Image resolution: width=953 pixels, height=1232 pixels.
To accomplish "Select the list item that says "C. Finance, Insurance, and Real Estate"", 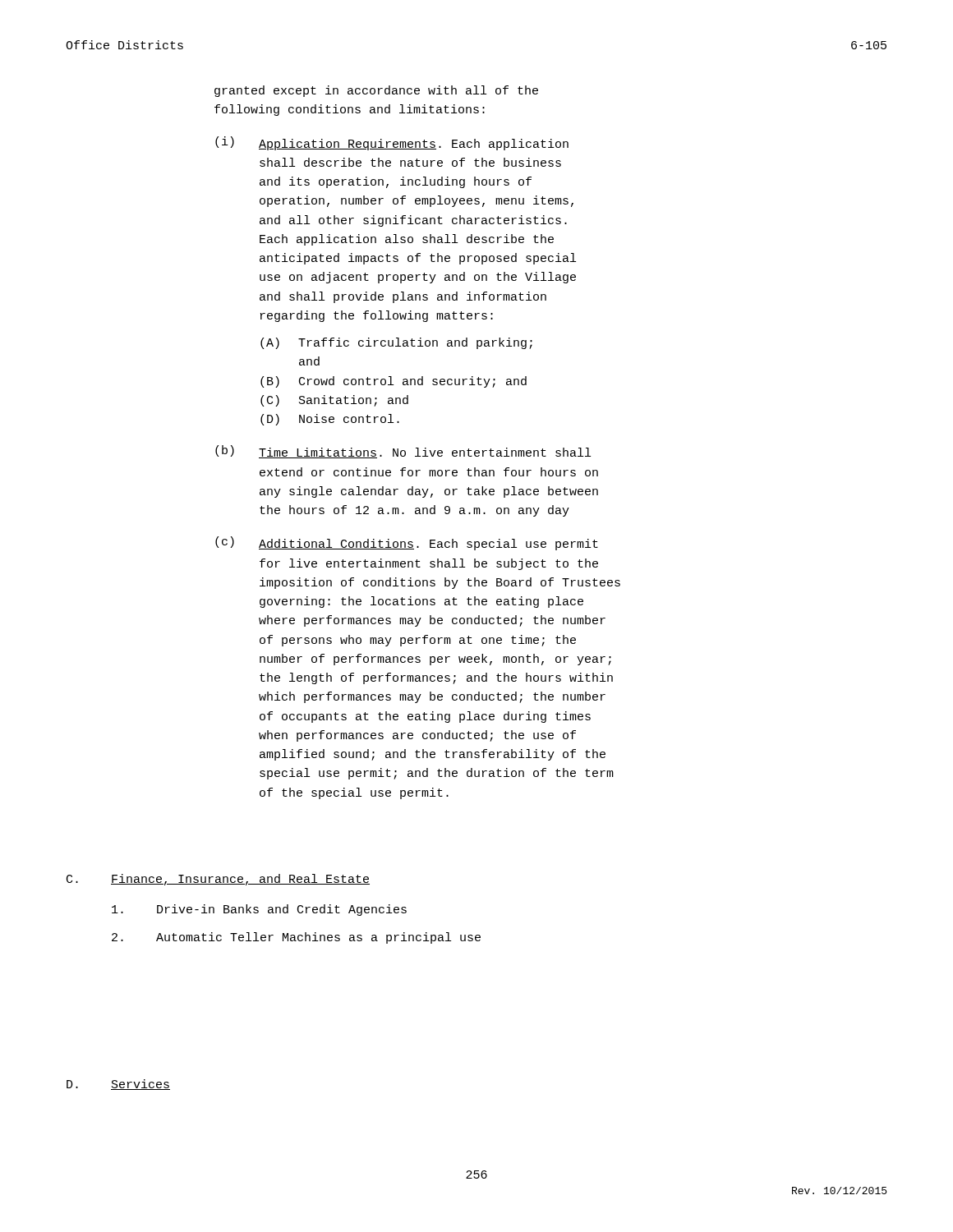I will [x=218, y=880].
